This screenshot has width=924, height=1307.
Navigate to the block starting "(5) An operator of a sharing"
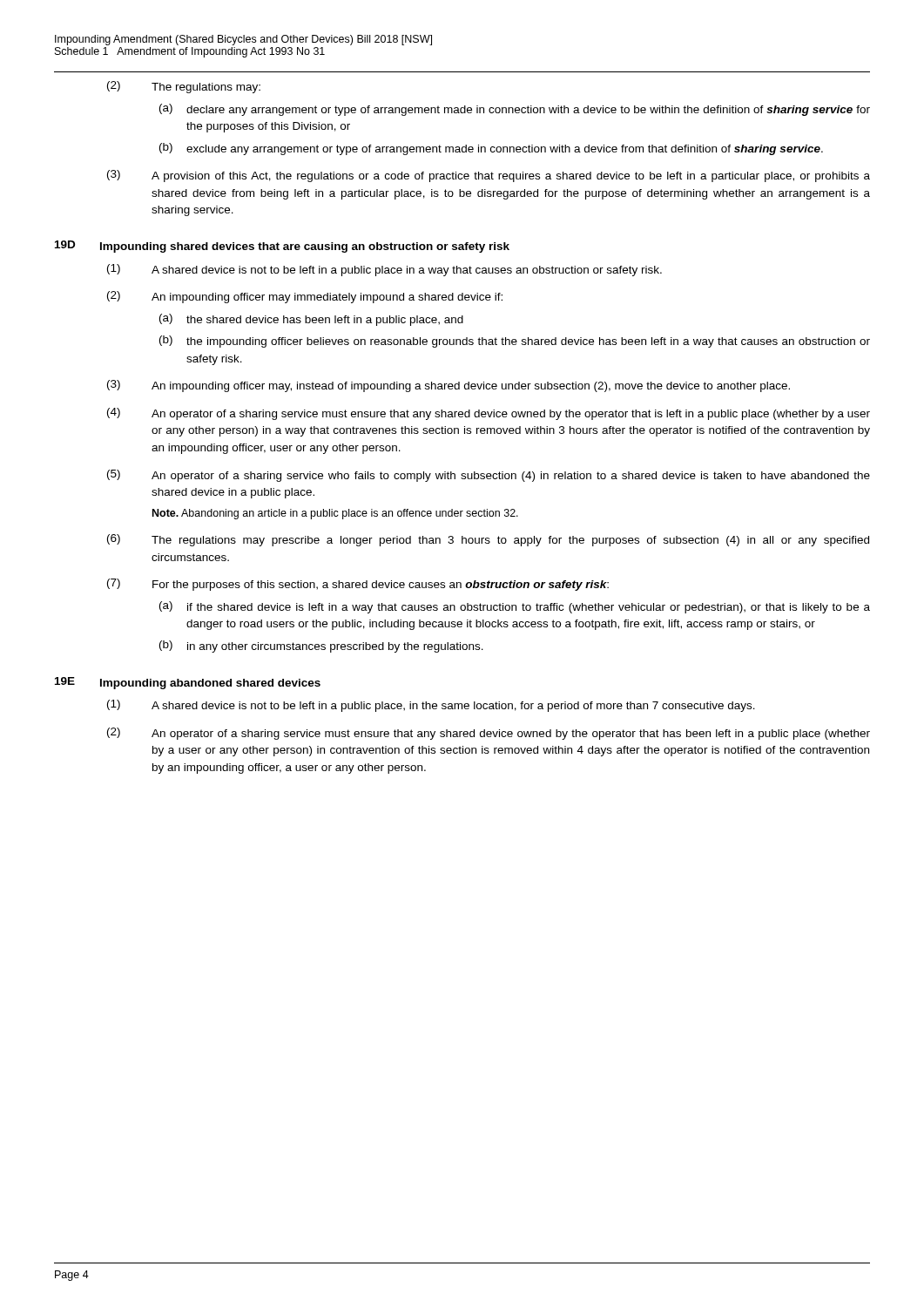coord(489,476)
